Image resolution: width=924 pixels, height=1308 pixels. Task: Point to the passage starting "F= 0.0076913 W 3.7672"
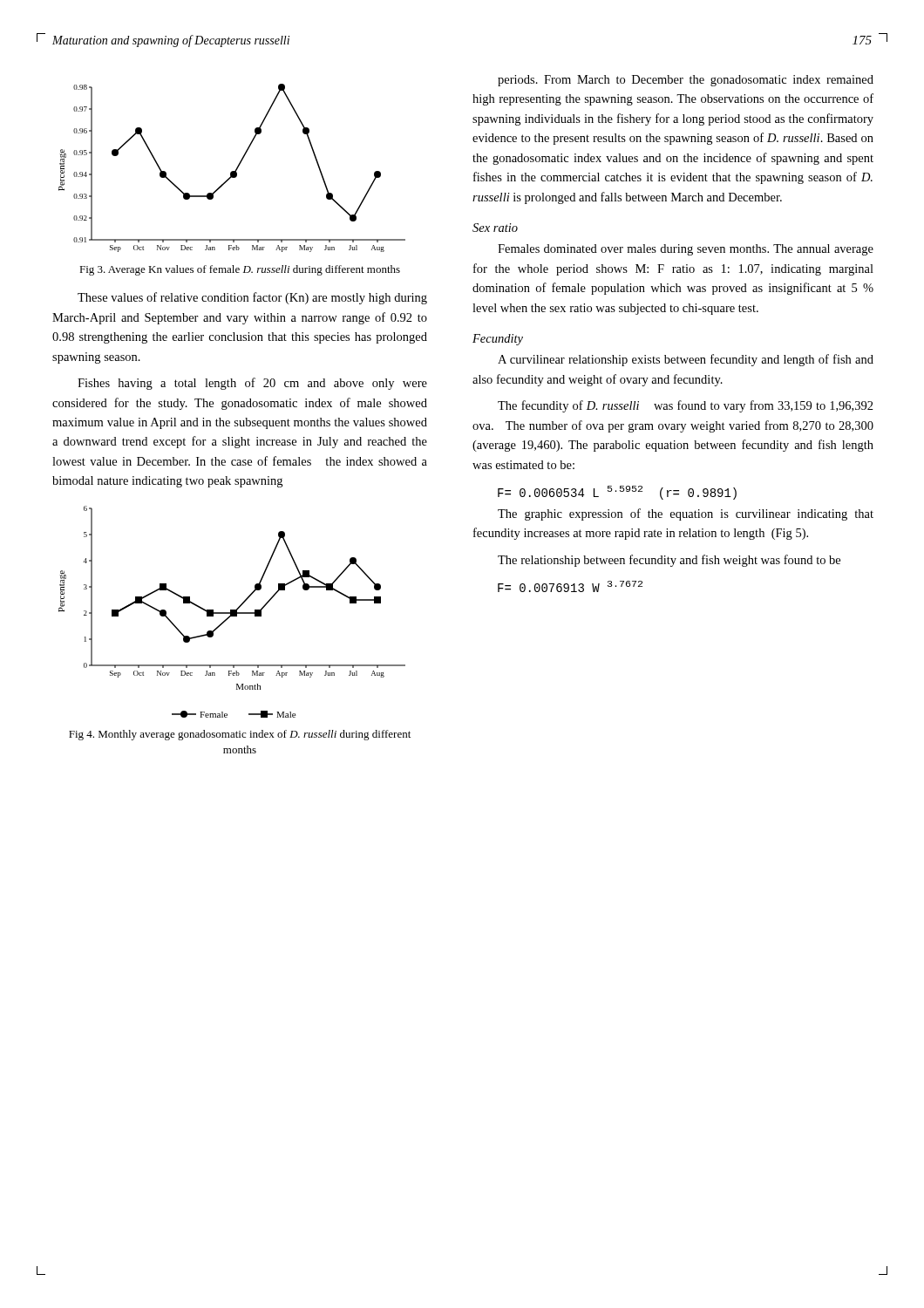570,587
